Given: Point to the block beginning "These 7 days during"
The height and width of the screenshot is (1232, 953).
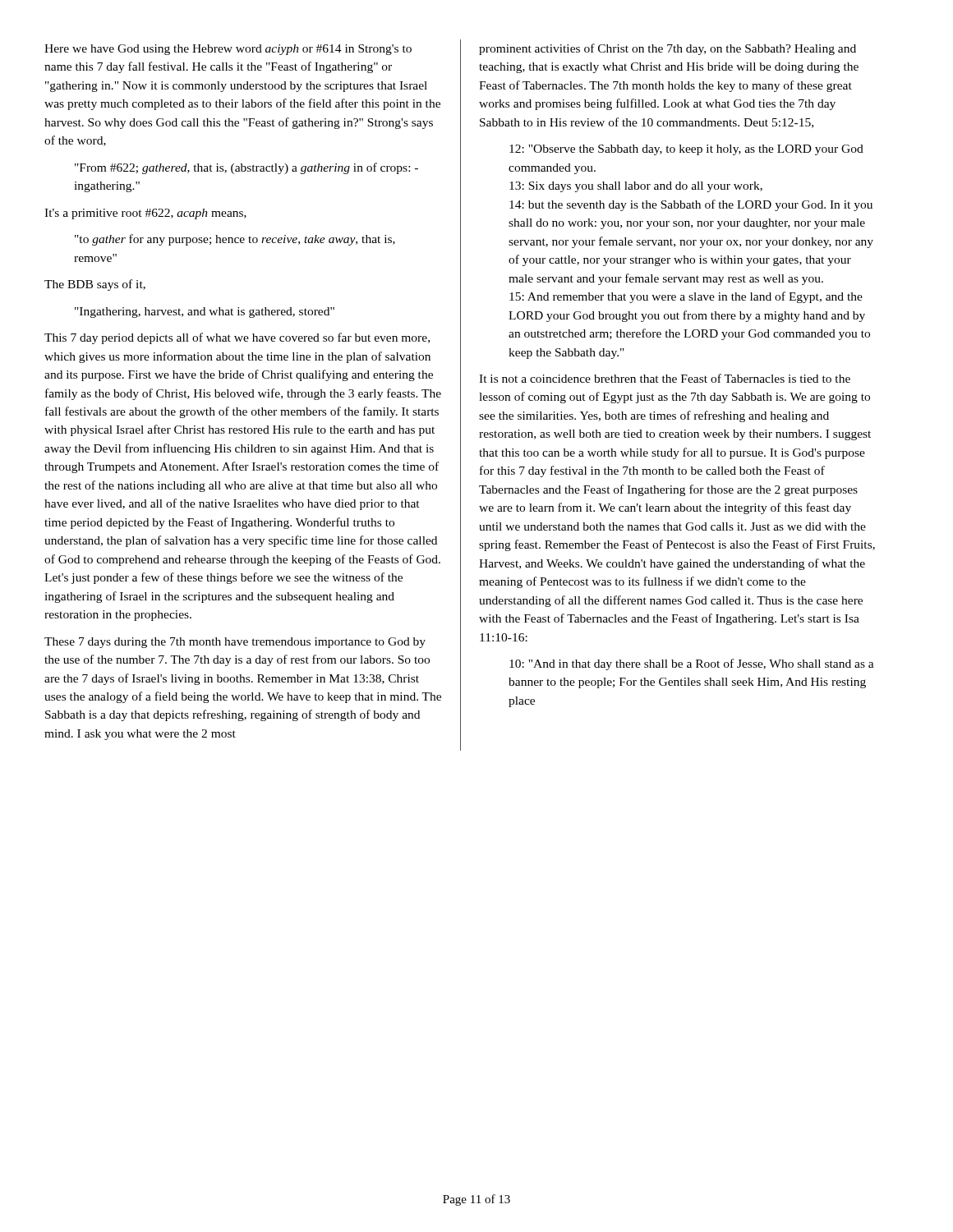Looking at the screenshot, I should click(243, 687).
